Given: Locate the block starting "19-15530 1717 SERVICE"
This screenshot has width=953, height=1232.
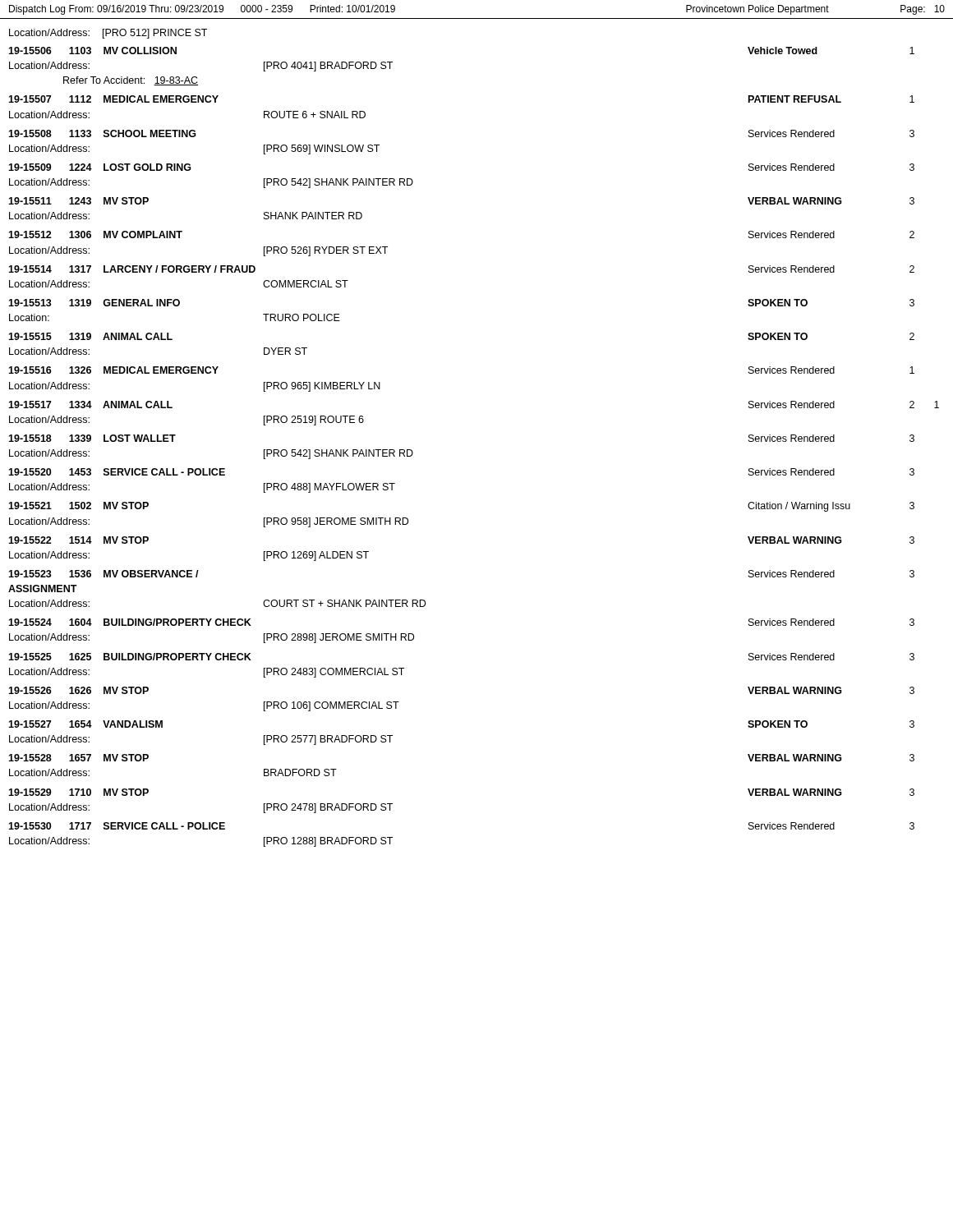Looking at the screenshot, I should [x=29, y=826].
